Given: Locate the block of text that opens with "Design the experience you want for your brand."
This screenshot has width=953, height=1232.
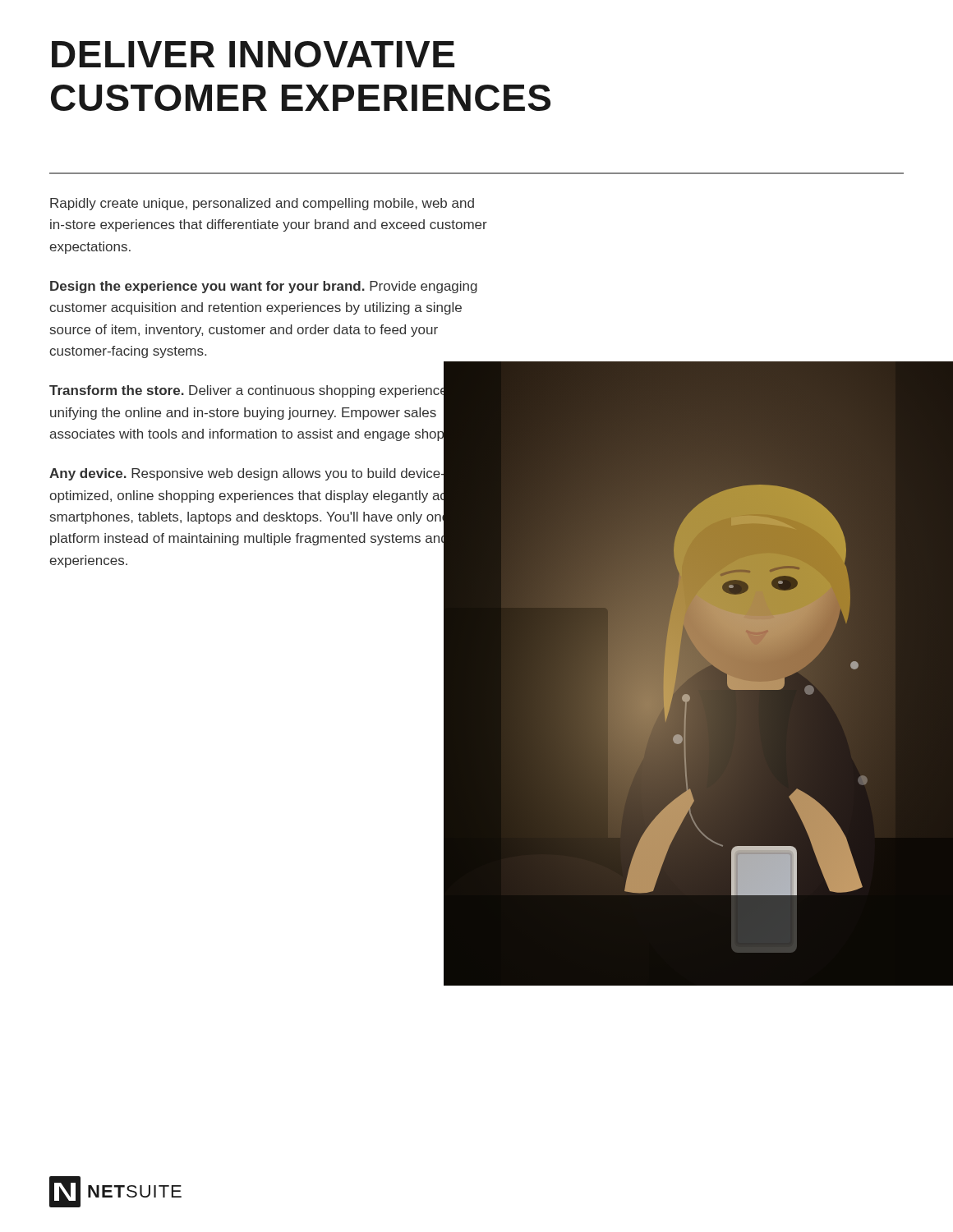Looking at the screenshot, I should (x=271, y=319).
